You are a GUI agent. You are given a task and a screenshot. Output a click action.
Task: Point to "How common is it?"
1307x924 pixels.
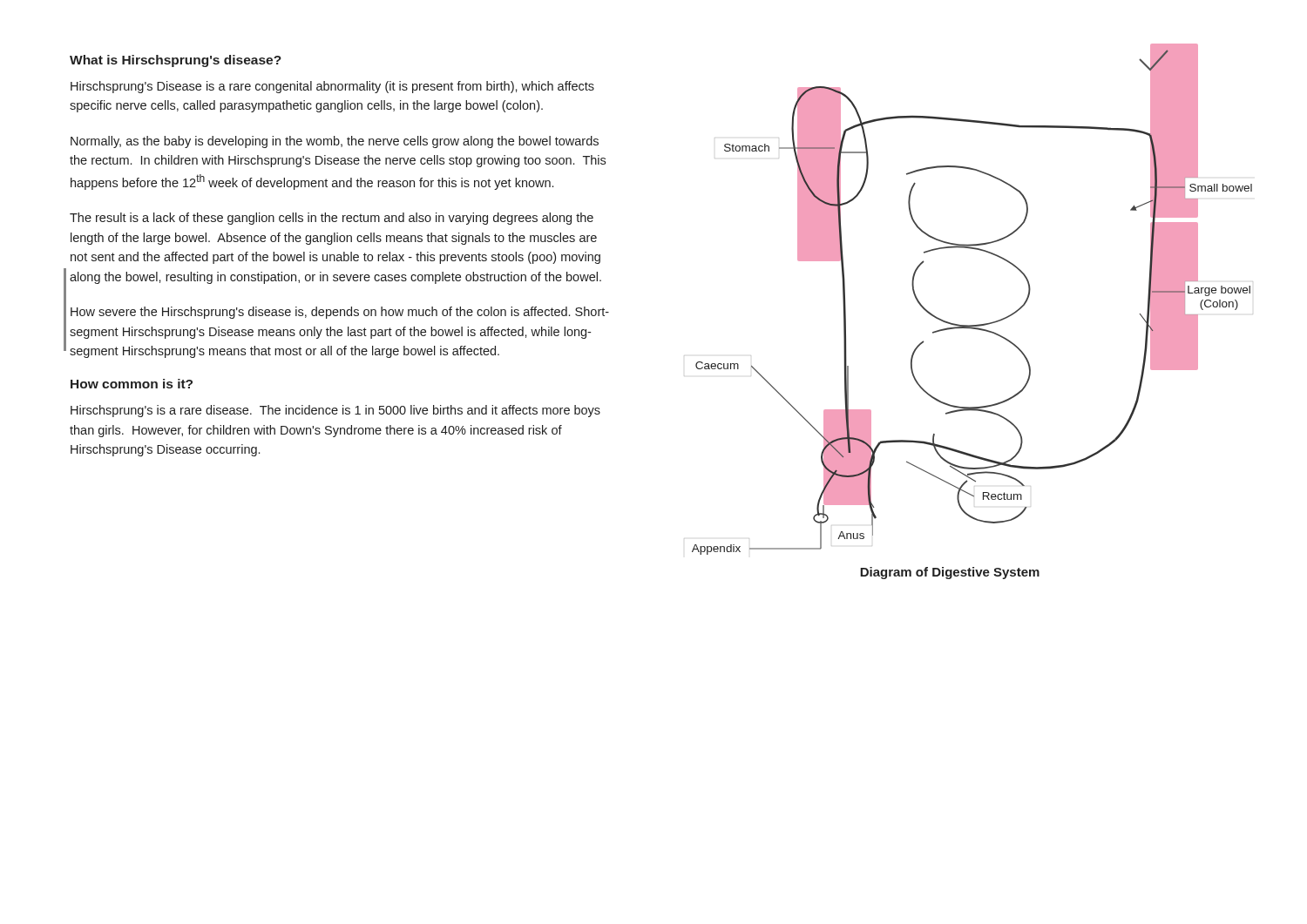(132, 384)
